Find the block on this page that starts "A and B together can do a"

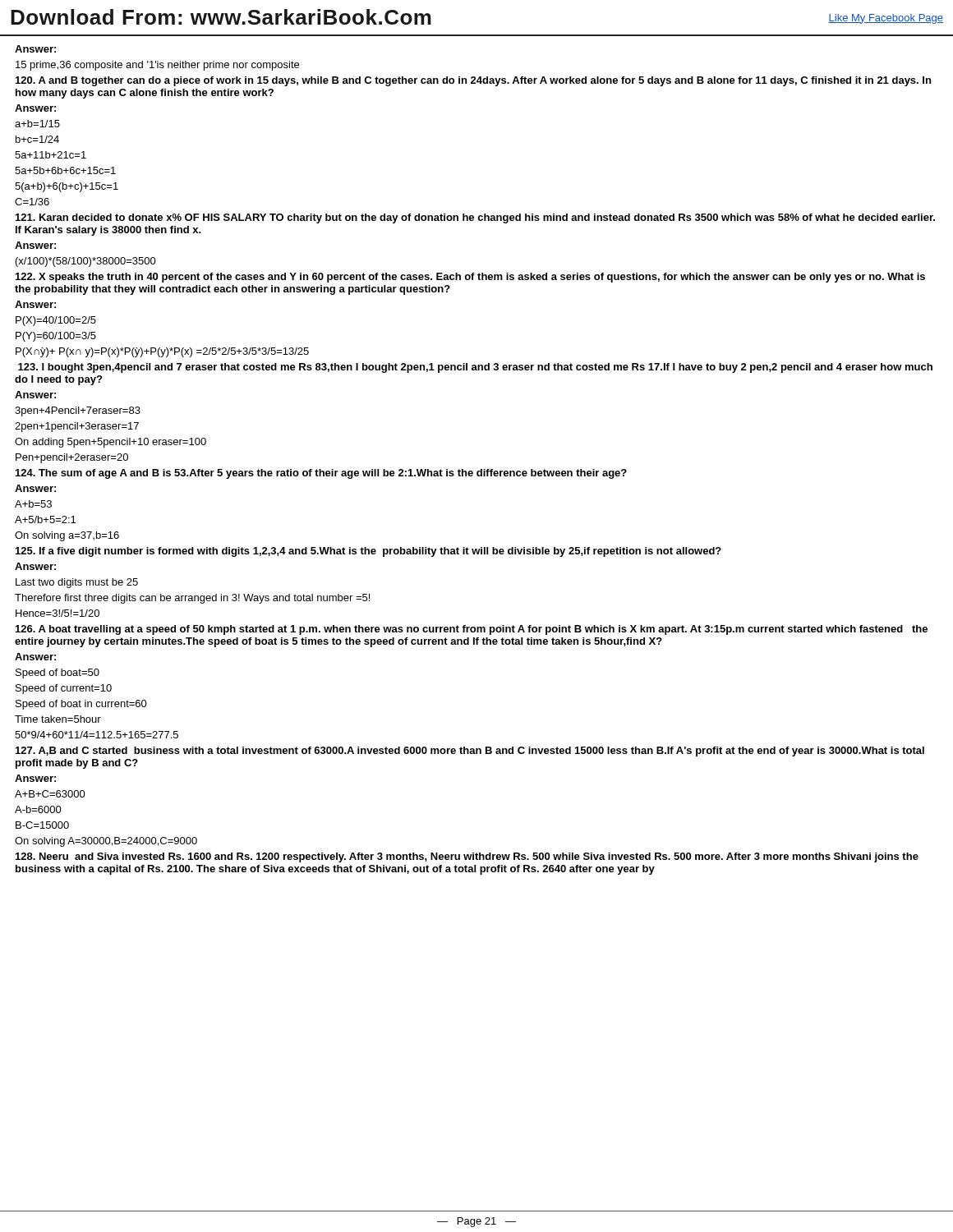[473, 86]
